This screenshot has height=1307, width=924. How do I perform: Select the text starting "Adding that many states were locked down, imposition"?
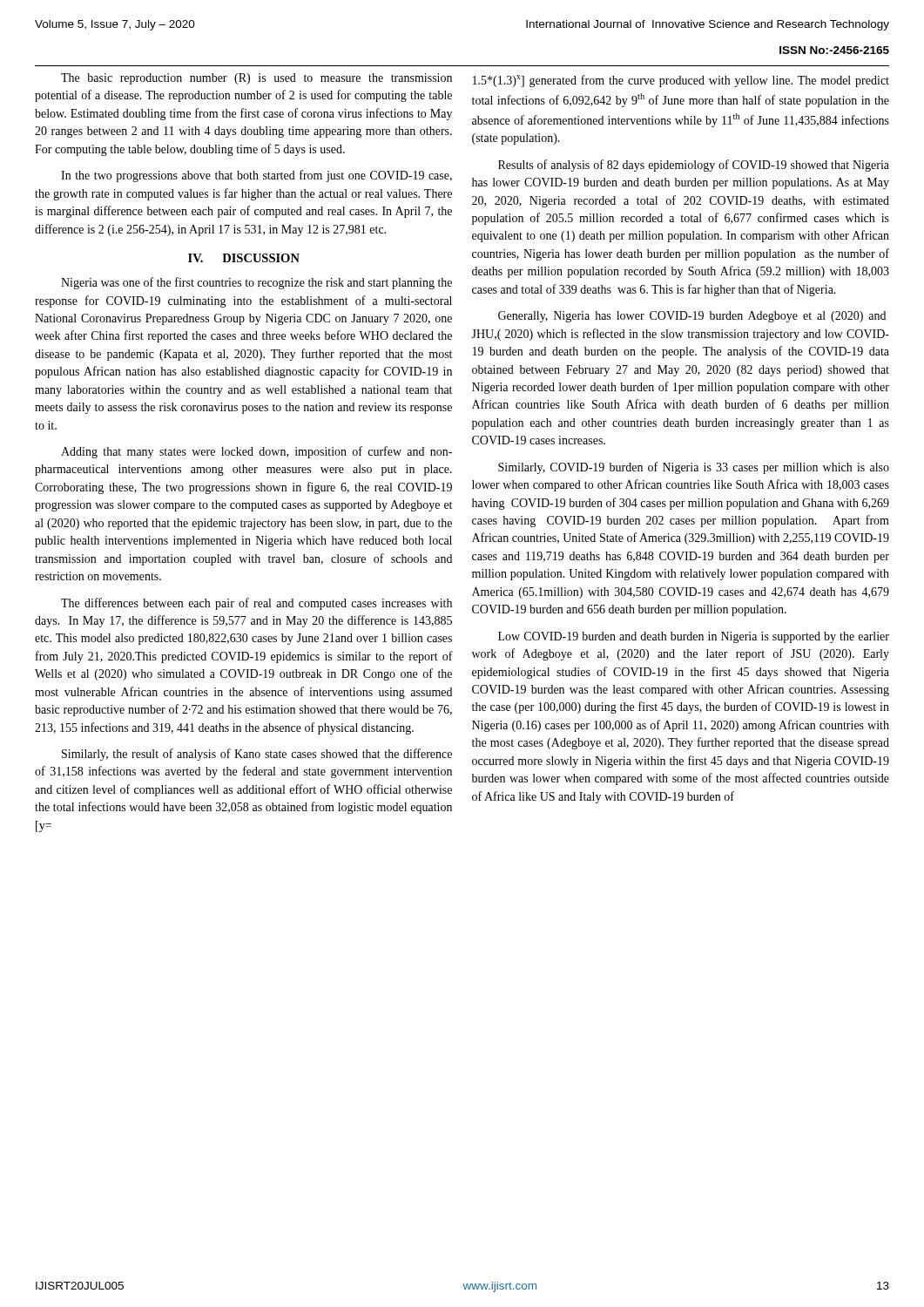pos(244,514)
